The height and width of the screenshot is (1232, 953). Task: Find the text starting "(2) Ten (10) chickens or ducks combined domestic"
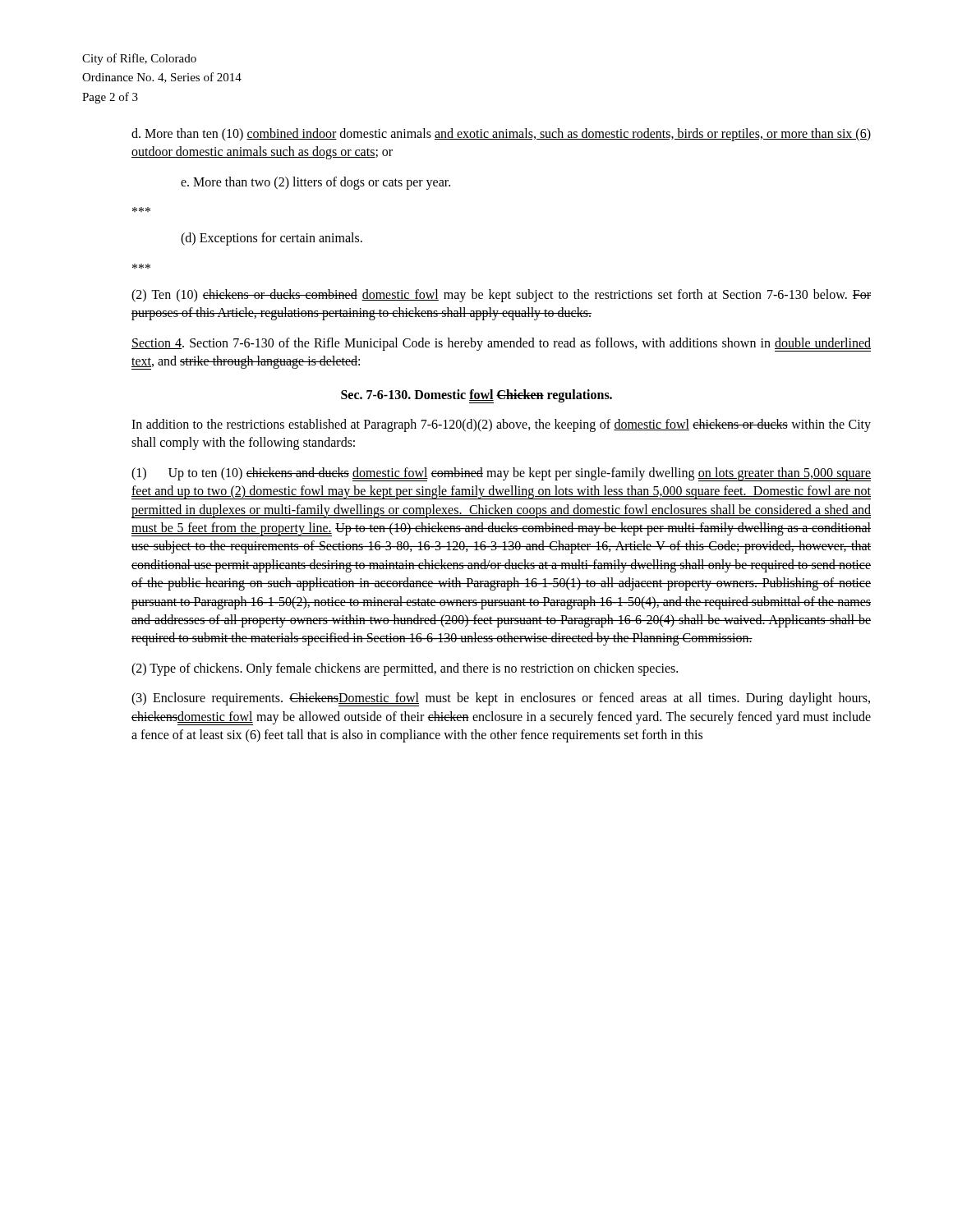pos(501,304)
